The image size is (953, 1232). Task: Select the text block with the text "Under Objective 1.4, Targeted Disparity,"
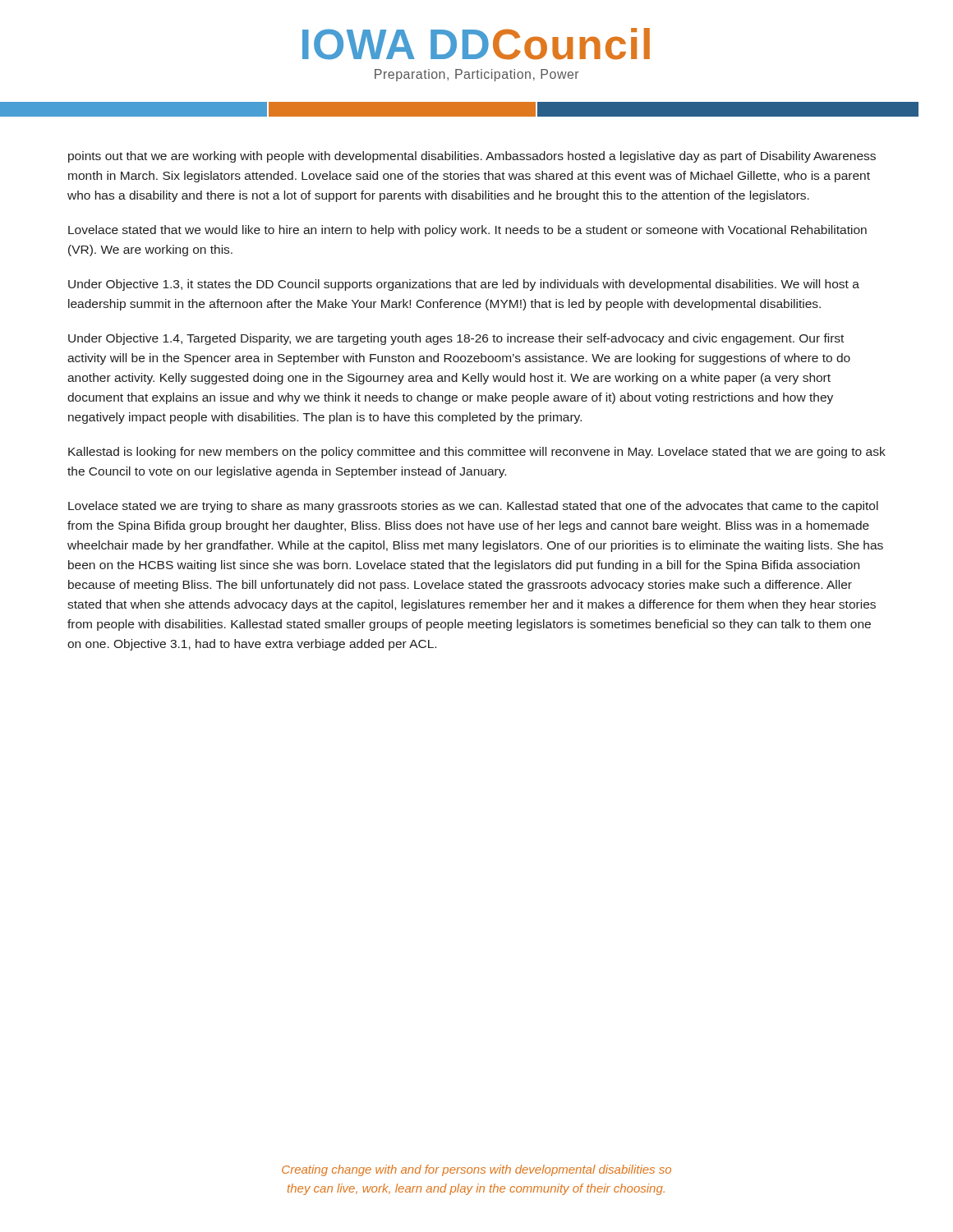[x=476, y=378]
